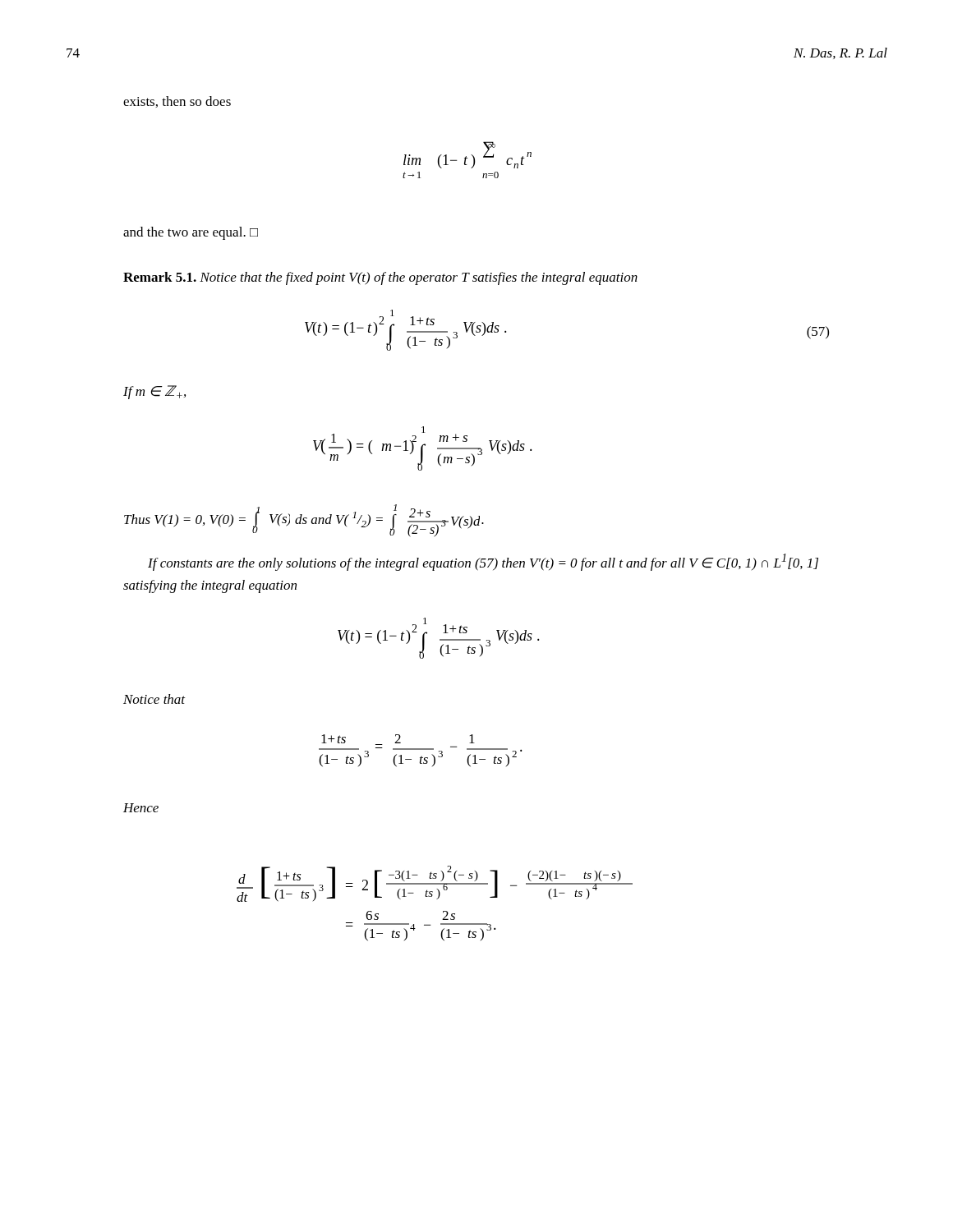
Task: Select the text that says "exists, then so does"
Action: pos(177,101)
